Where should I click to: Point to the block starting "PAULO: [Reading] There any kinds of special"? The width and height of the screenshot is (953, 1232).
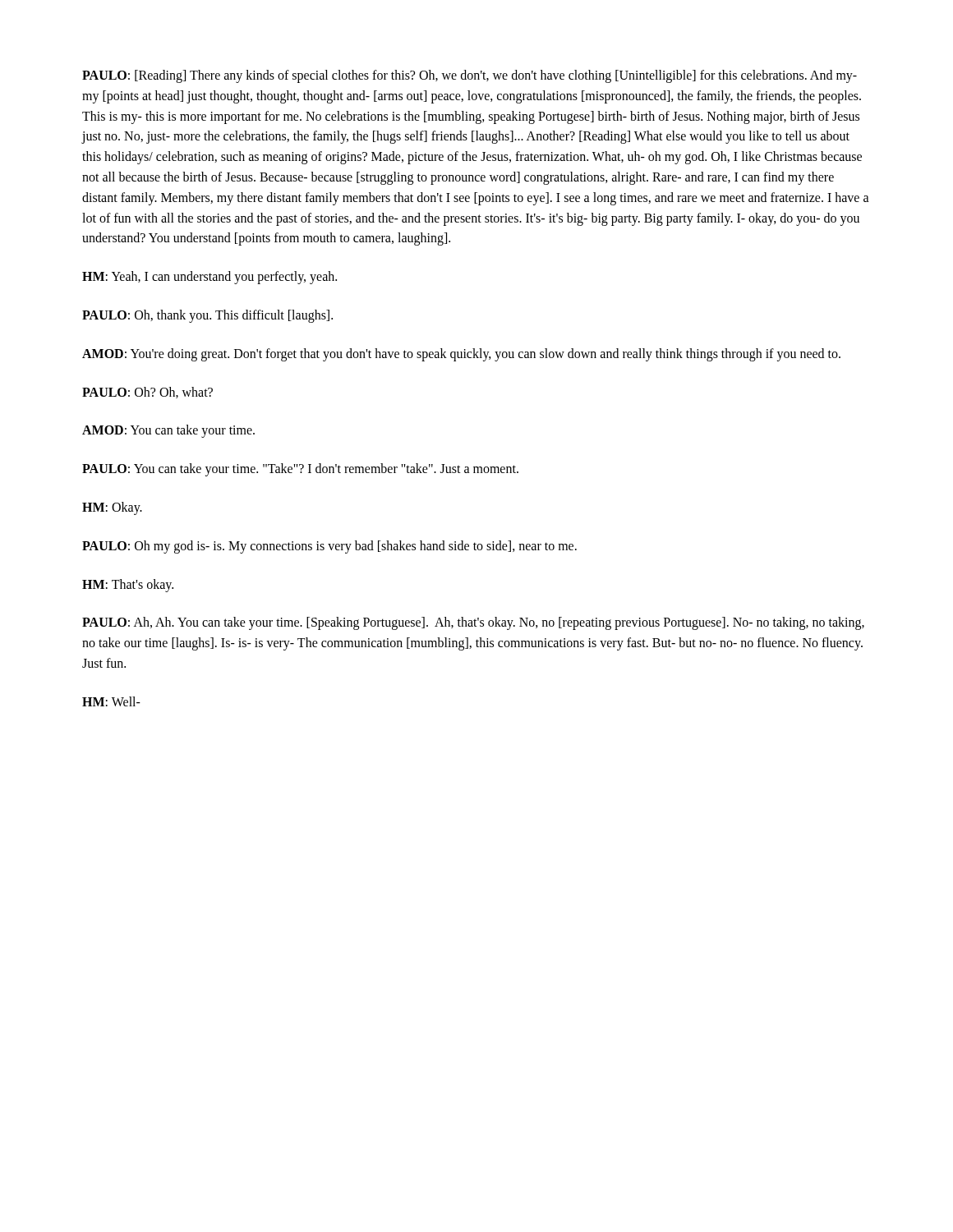(476, 157)
